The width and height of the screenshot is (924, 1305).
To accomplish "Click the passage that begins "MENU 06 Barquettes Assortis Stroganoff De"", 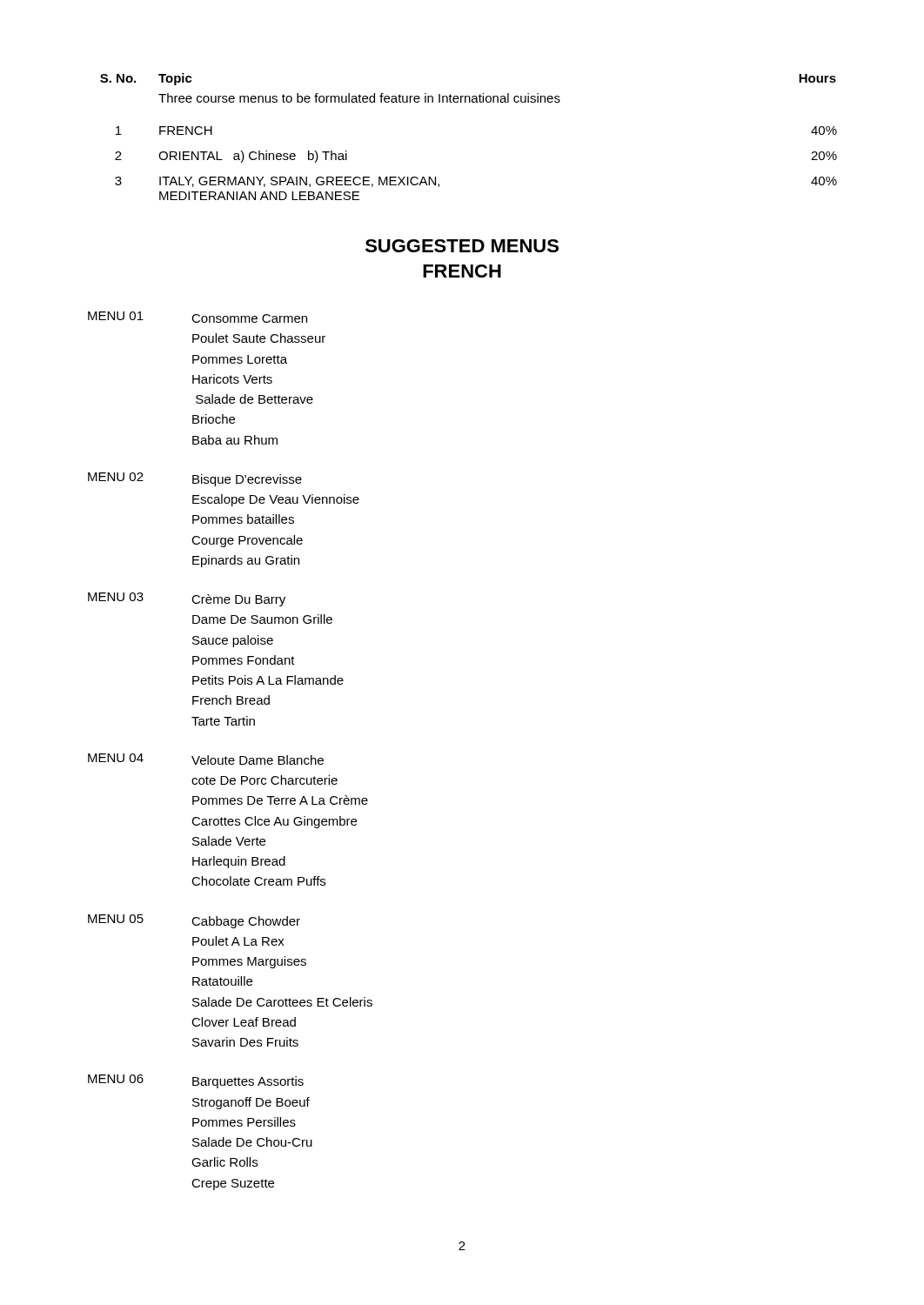I will 200,1132.
